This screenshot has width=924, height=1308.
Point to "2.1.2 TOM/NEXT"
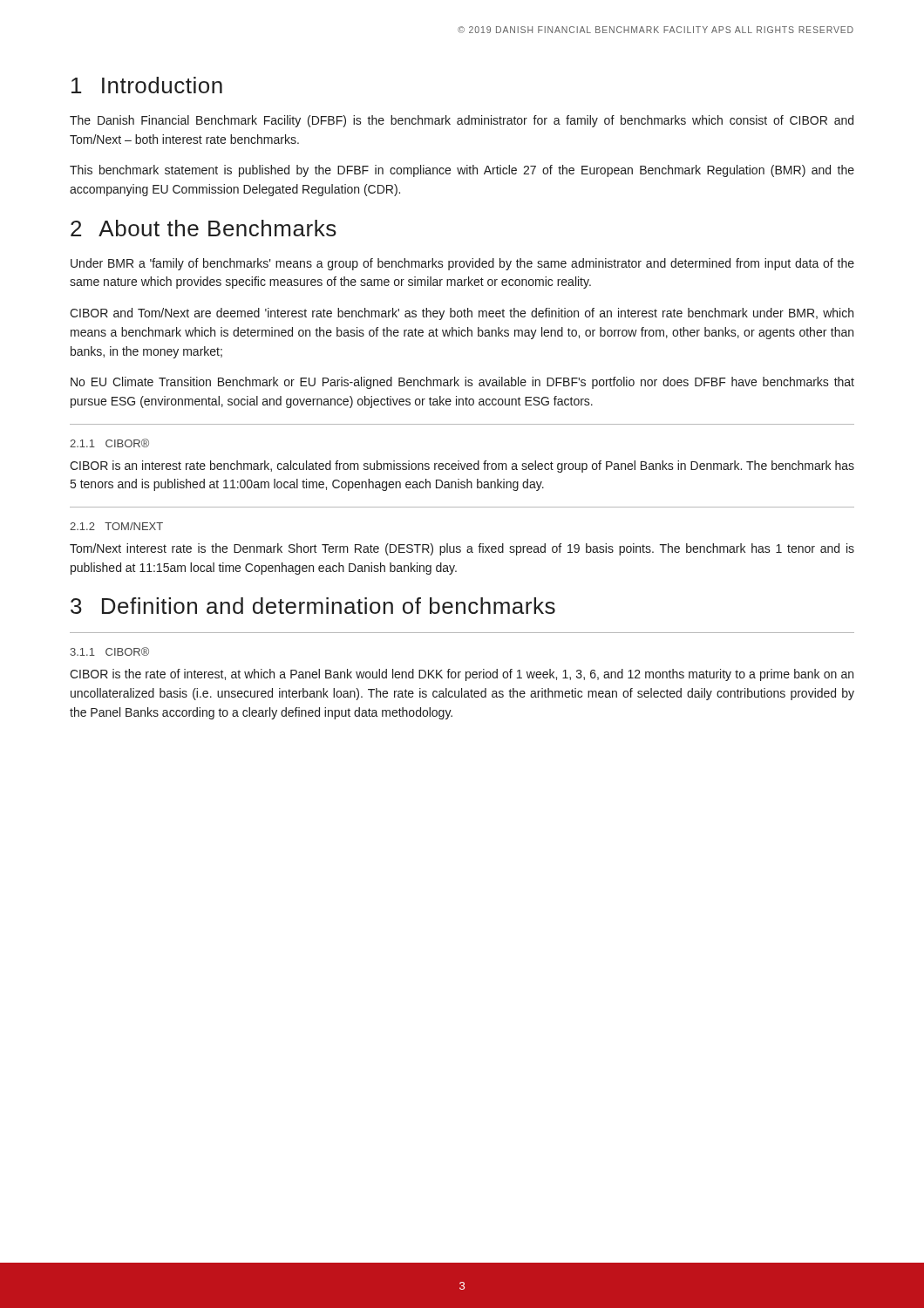[x=116, y=526]
